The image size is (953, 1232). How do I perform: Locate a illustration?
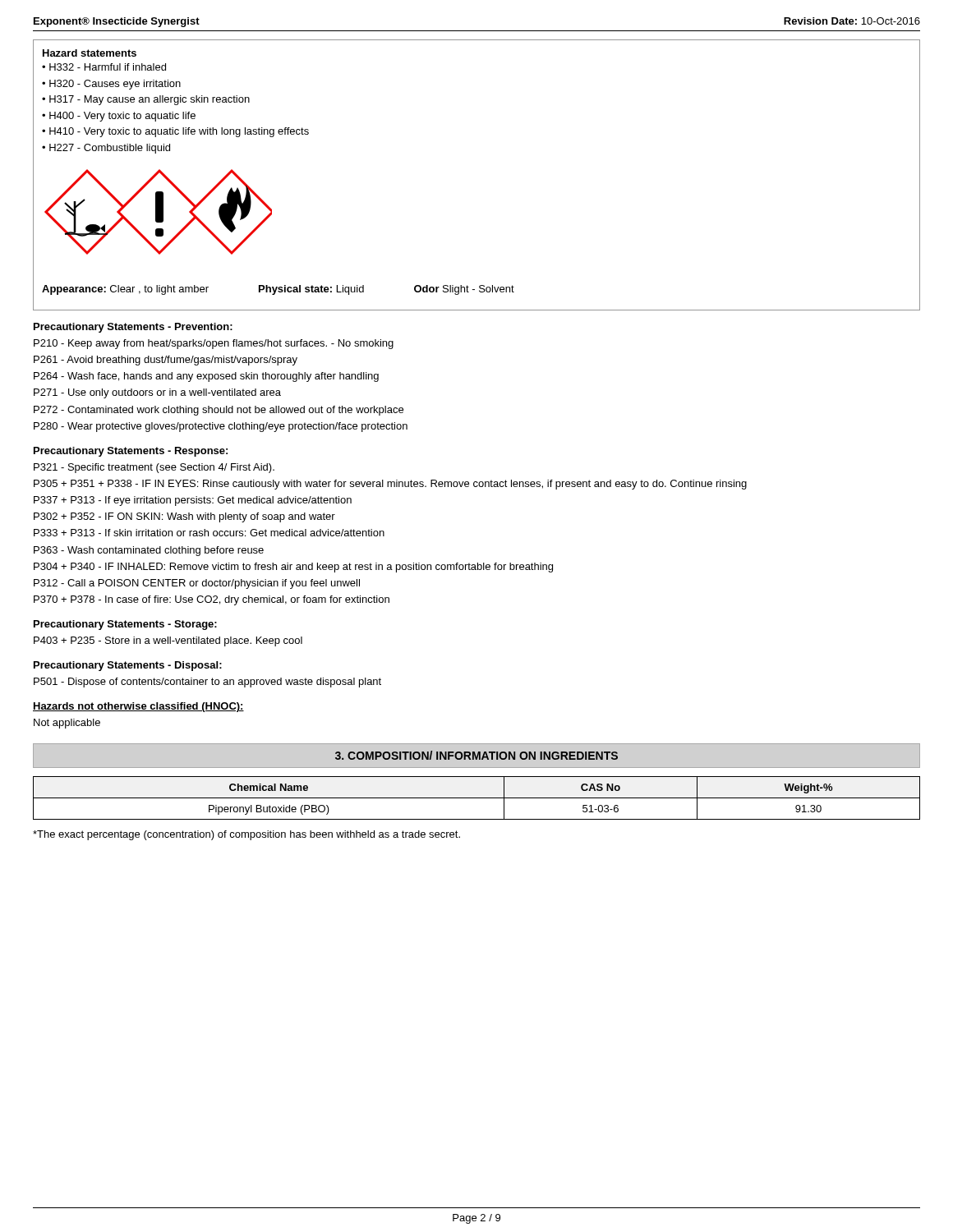point(476,221)
